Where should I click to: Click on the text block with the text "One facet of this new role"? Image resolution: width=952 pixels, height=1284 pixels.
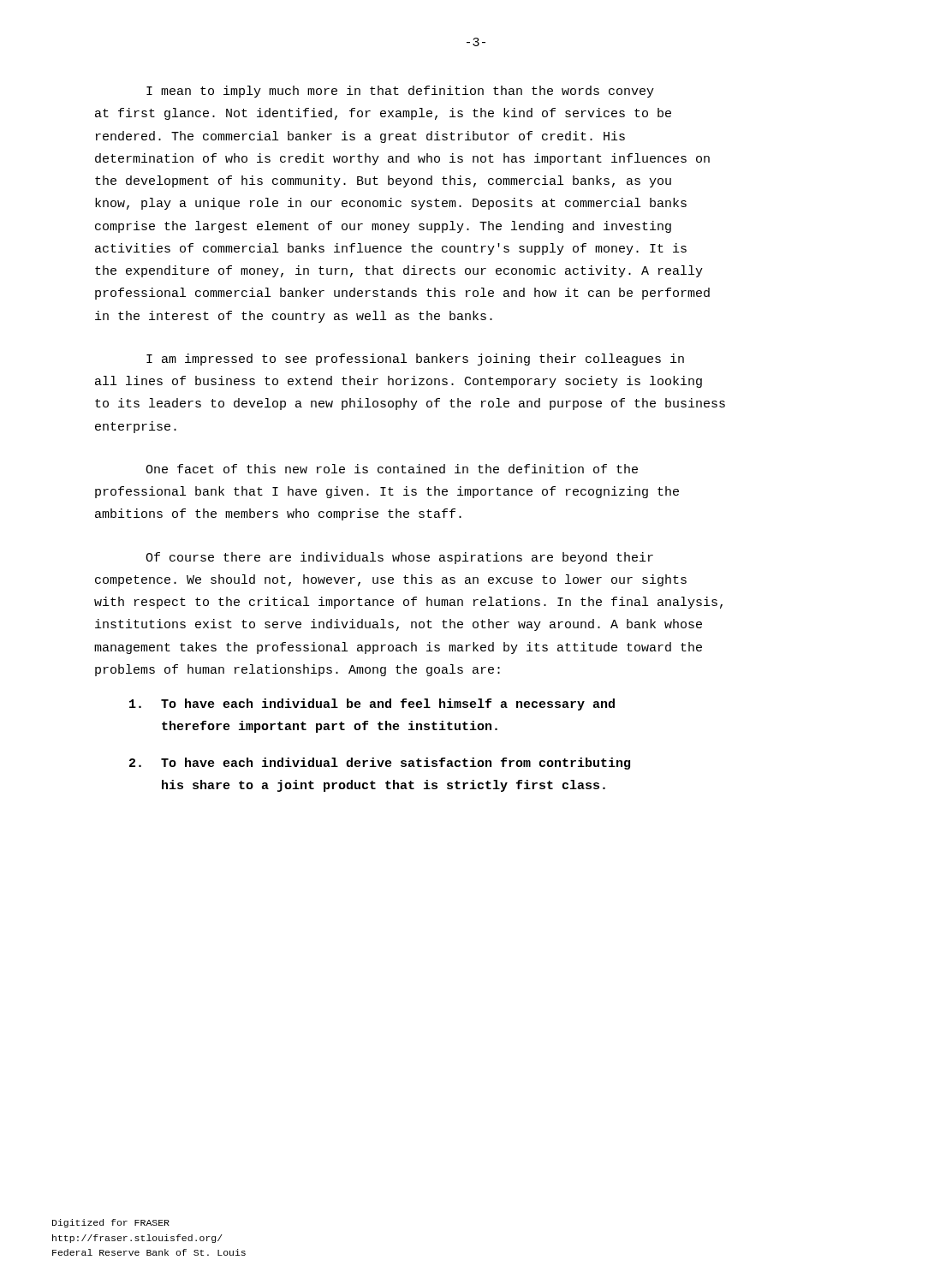[392, 470]
